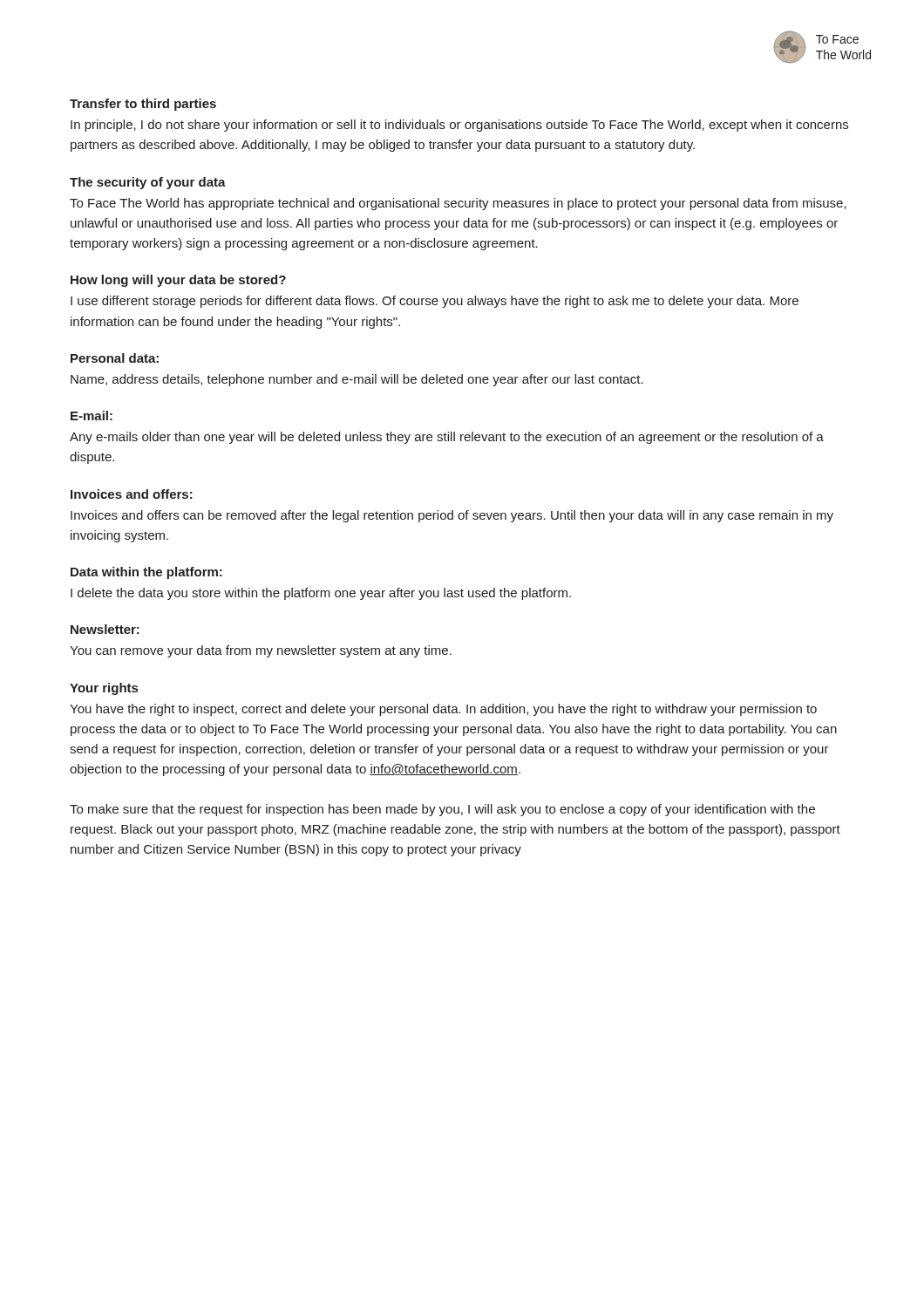Locate the text block that says "I delete the data you store"

tap(321, 593)
